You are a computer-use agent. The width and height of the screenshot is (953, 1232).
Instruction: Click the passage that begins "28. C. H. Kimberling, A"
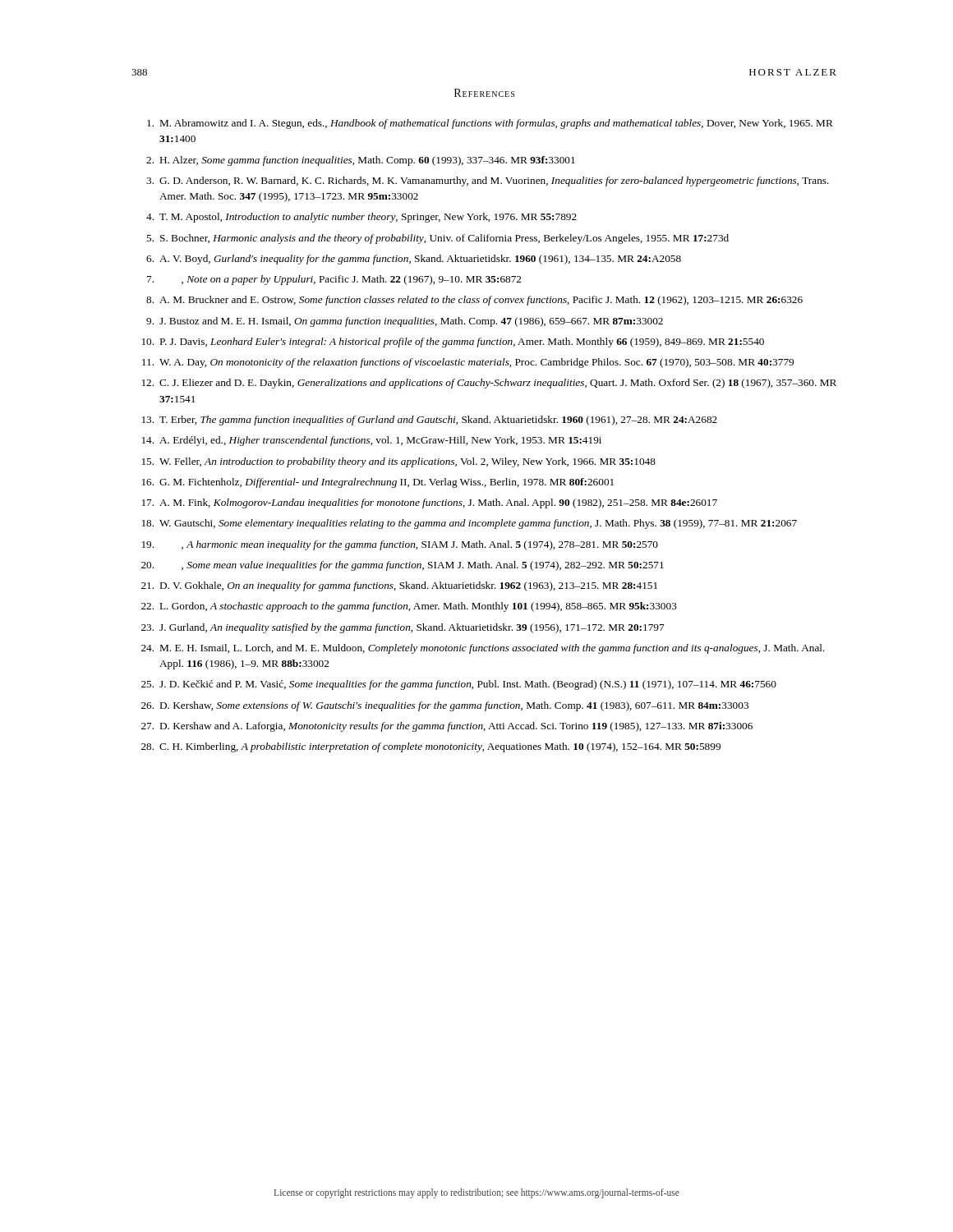coord(485,746)
